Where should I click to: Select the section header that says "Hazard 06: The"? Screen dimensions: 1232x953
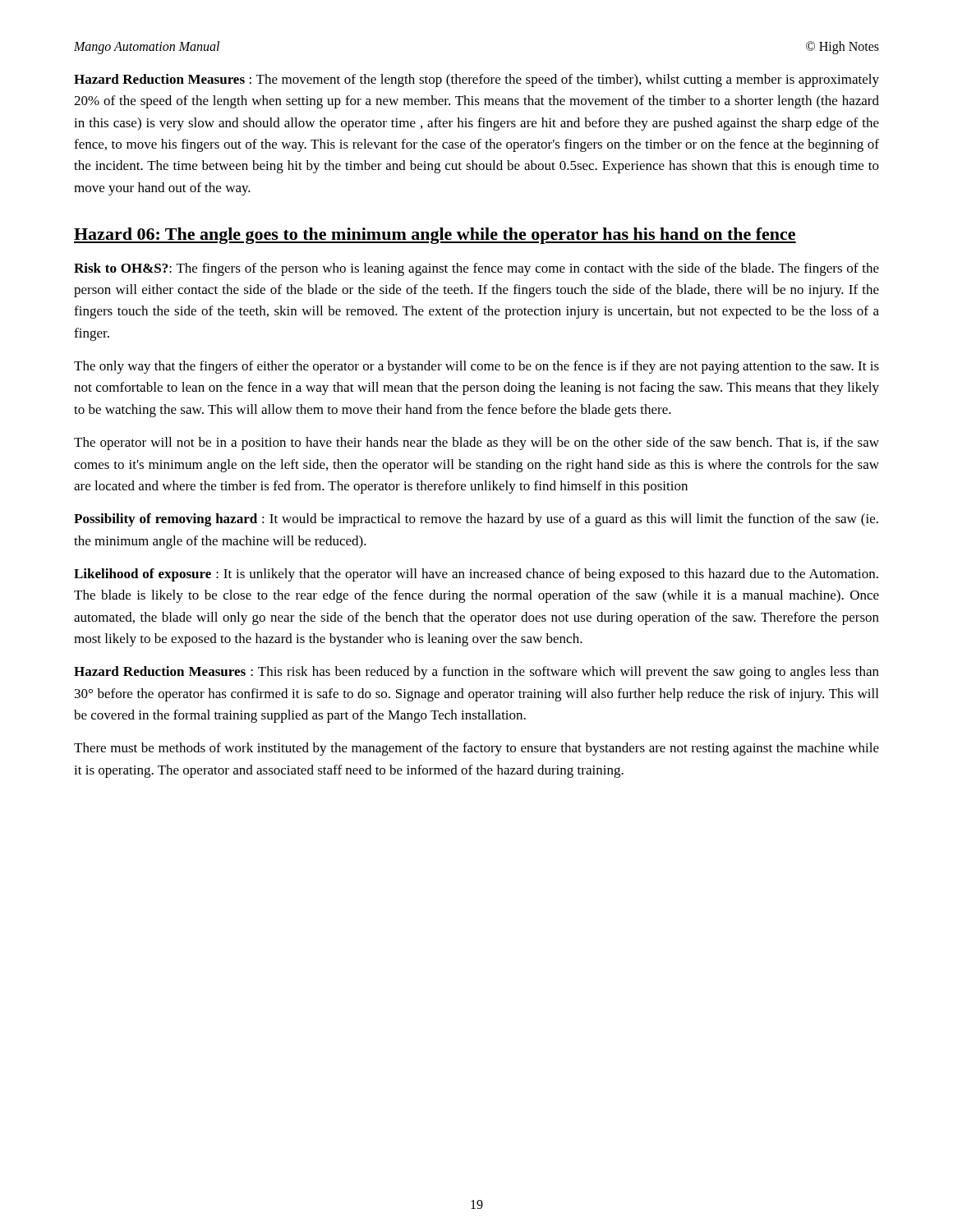click(435, 234)
